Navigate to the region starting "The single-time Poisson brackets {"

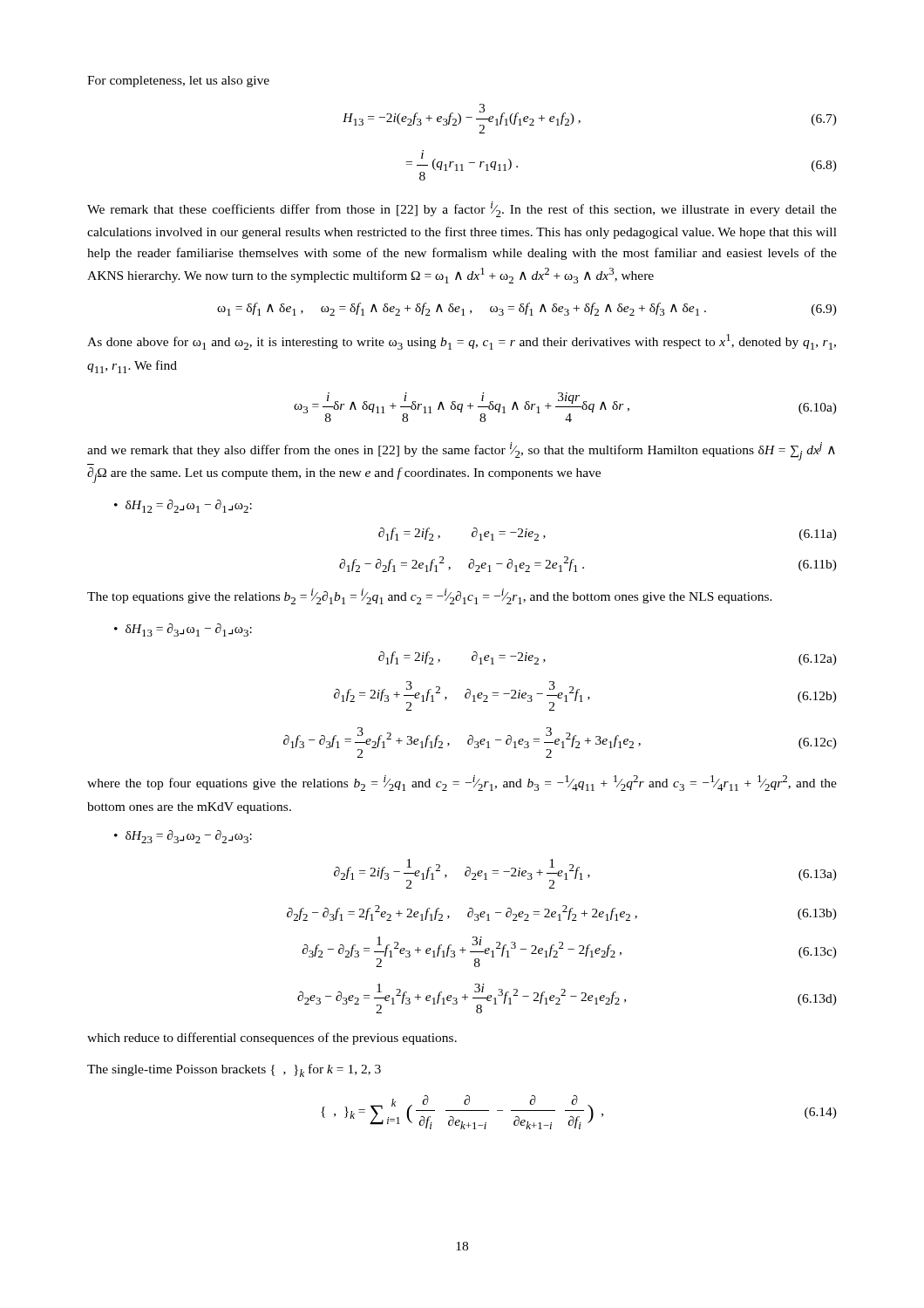[x=234, y=1070]
